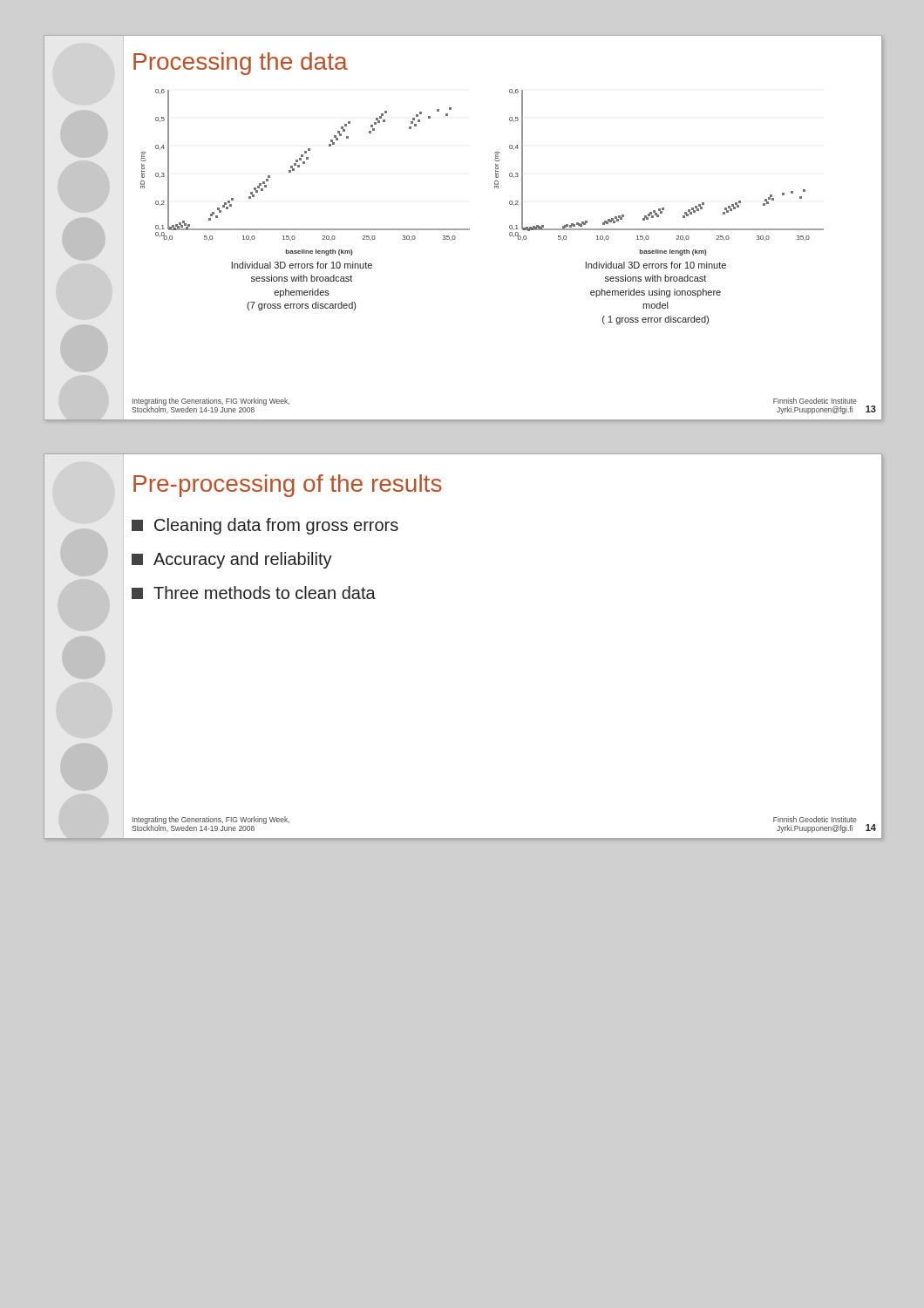Locate the element starting "Processing the data"
924x1308 pixels.
240,61
